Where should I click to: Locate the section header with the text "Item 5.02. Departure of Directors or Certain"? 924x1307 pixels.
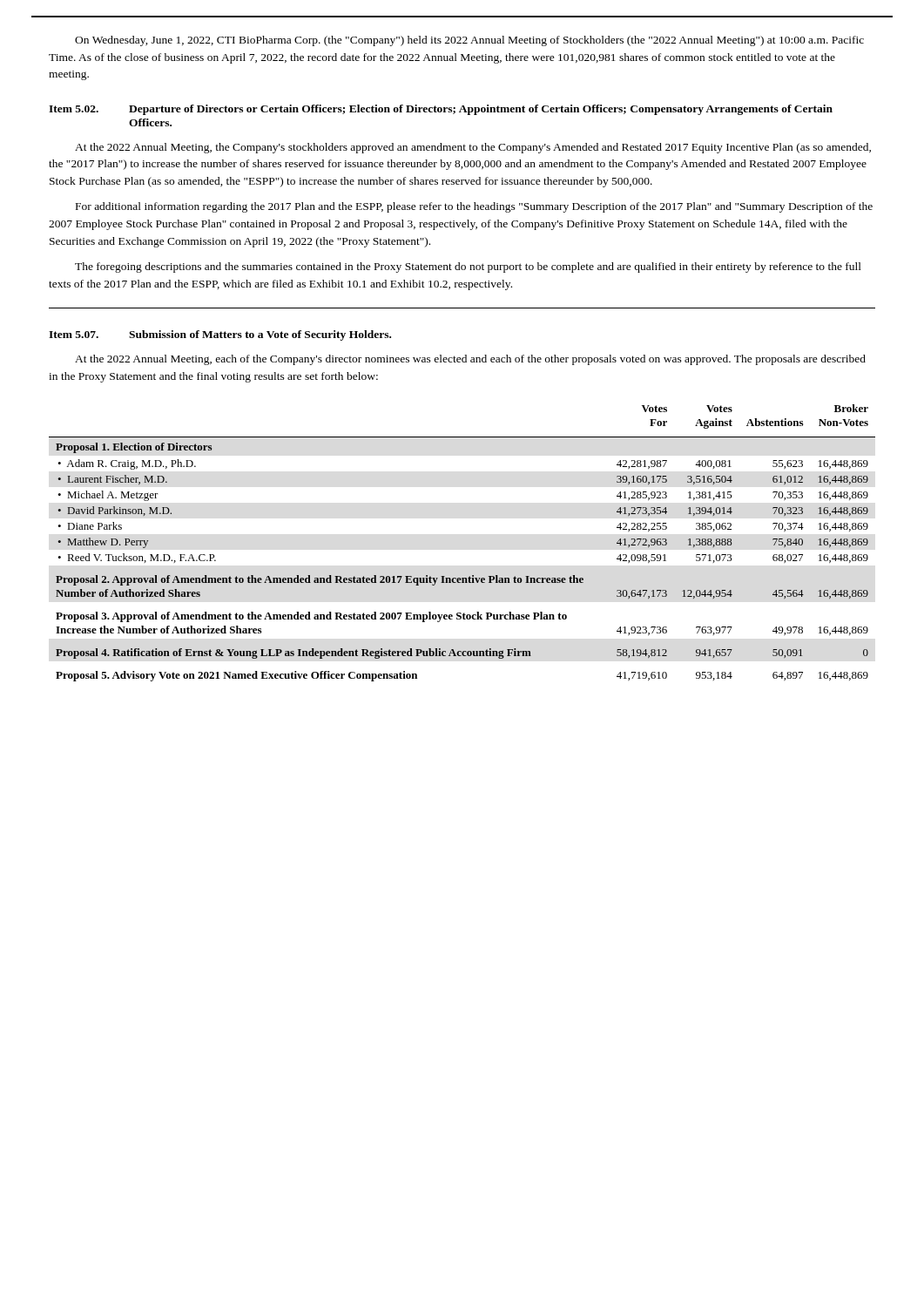(462, 116)
